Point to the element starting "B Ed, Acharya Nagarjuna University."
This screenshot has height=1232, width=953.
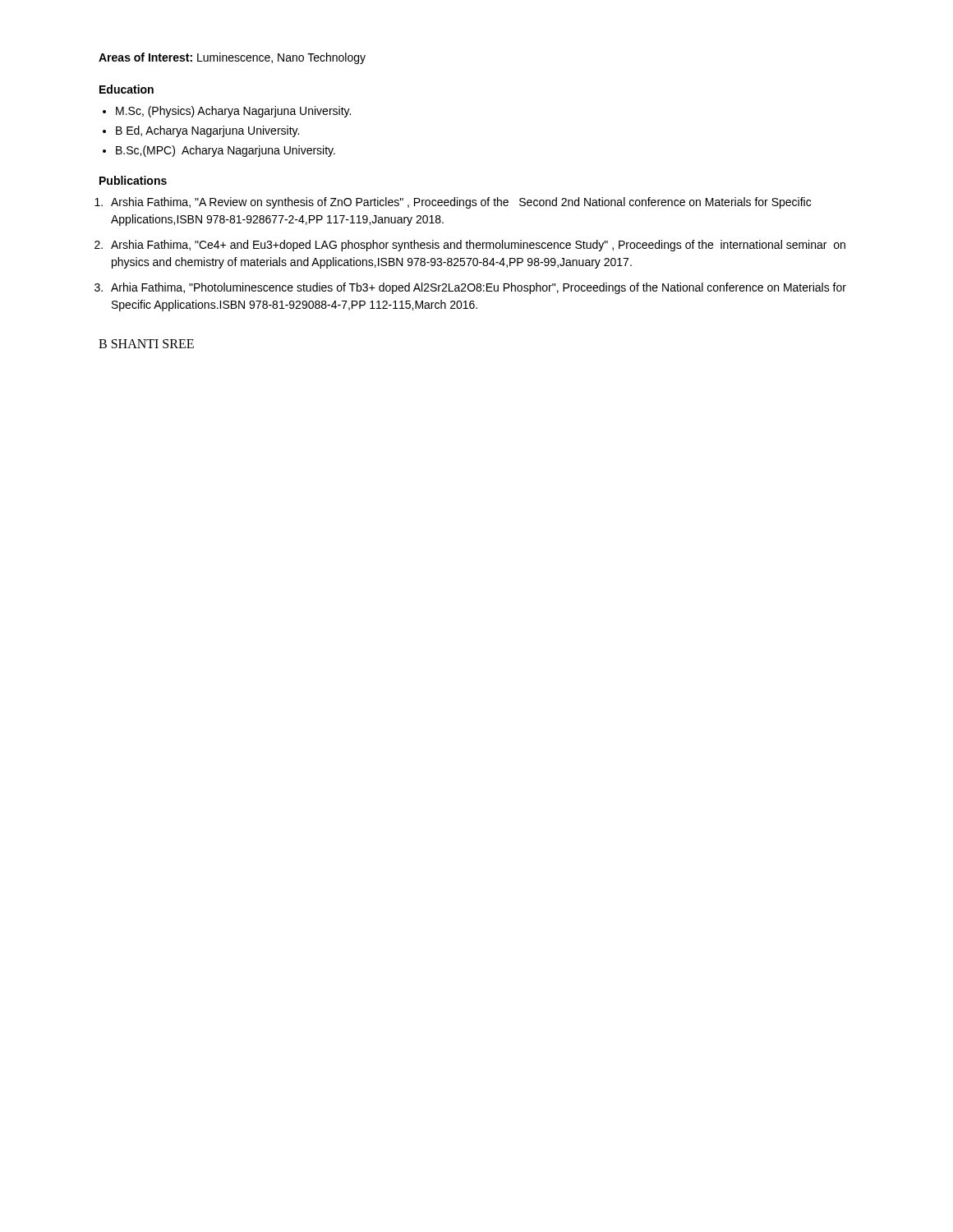point(208,131)
